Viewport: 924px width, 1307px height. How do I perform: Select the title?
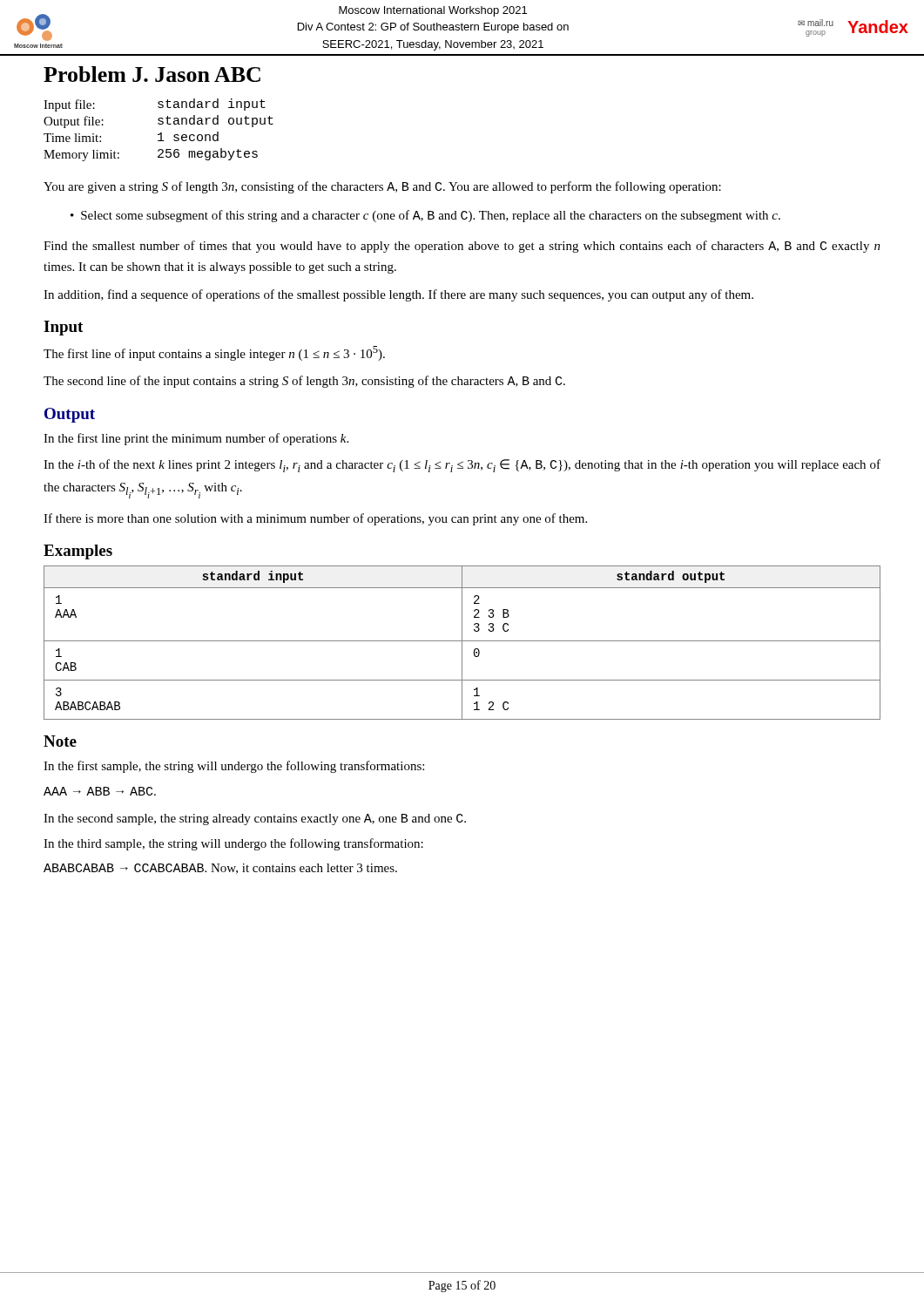click(153, 74)
